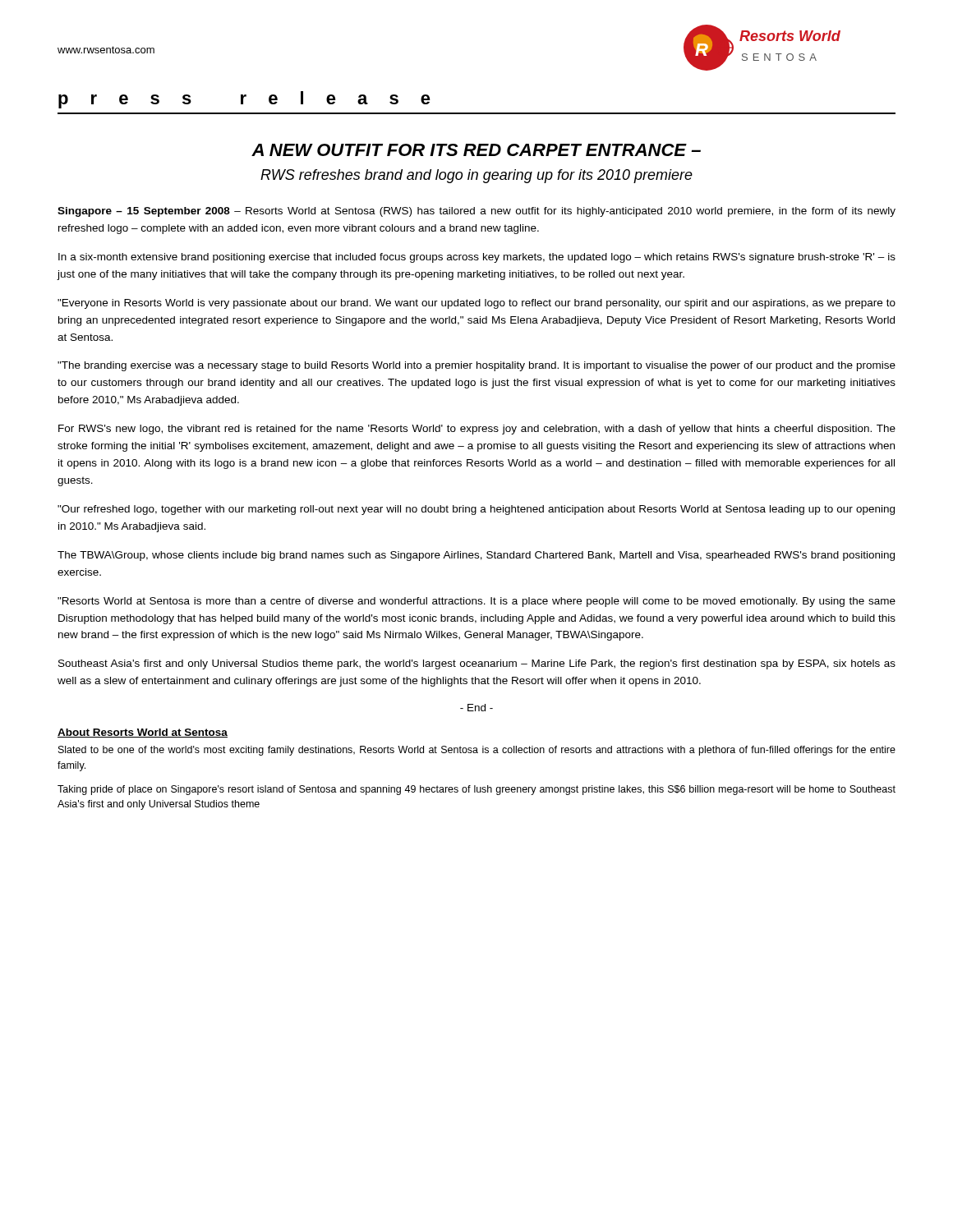Point to the text starting "Singapore – 15 September 2008 – Resorts World"
953x1232 pixels.
click(x=476, y=219)
